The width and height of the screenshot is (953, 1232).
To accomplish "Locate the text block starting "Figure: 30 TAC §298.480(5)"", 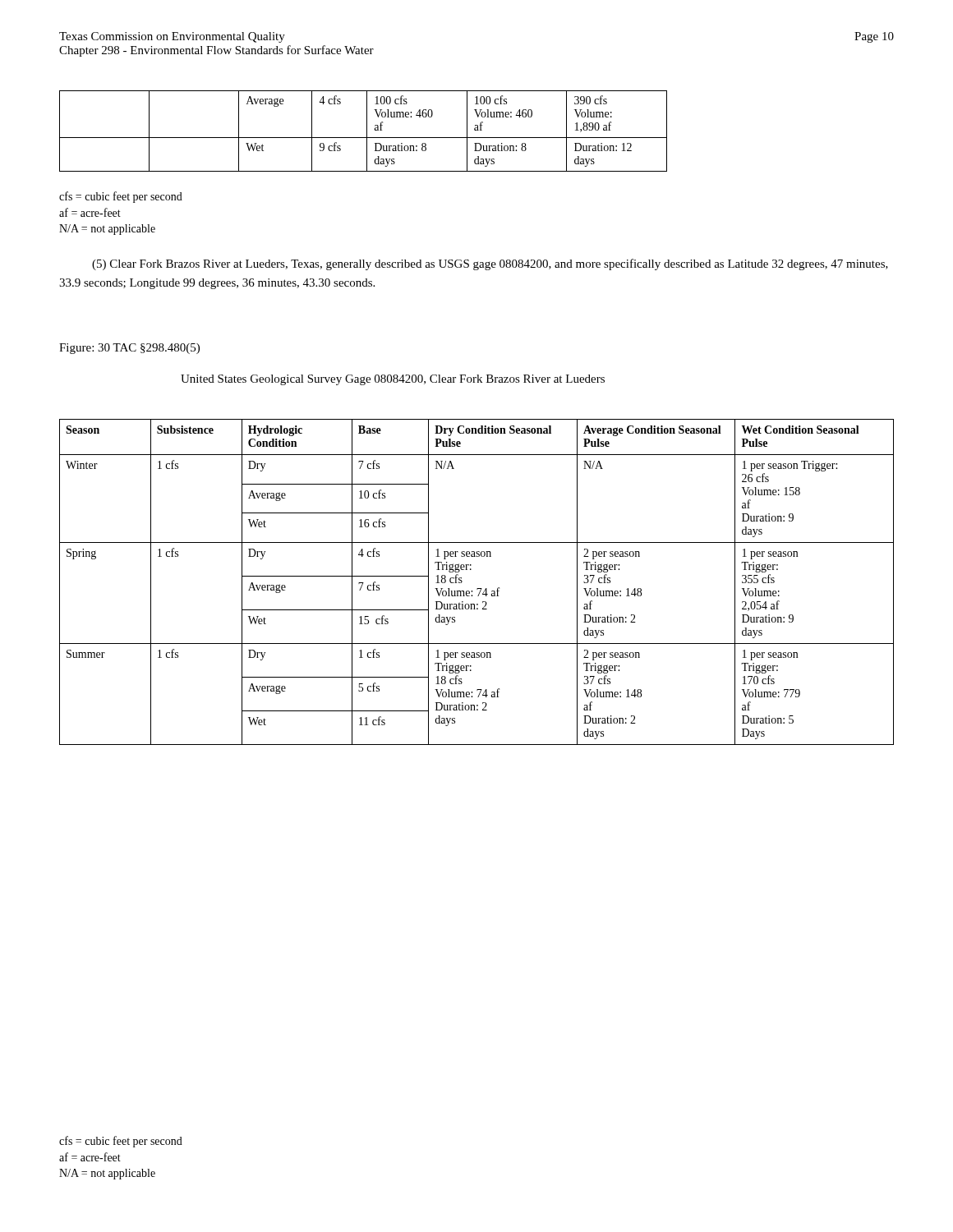I will point(130,347).
